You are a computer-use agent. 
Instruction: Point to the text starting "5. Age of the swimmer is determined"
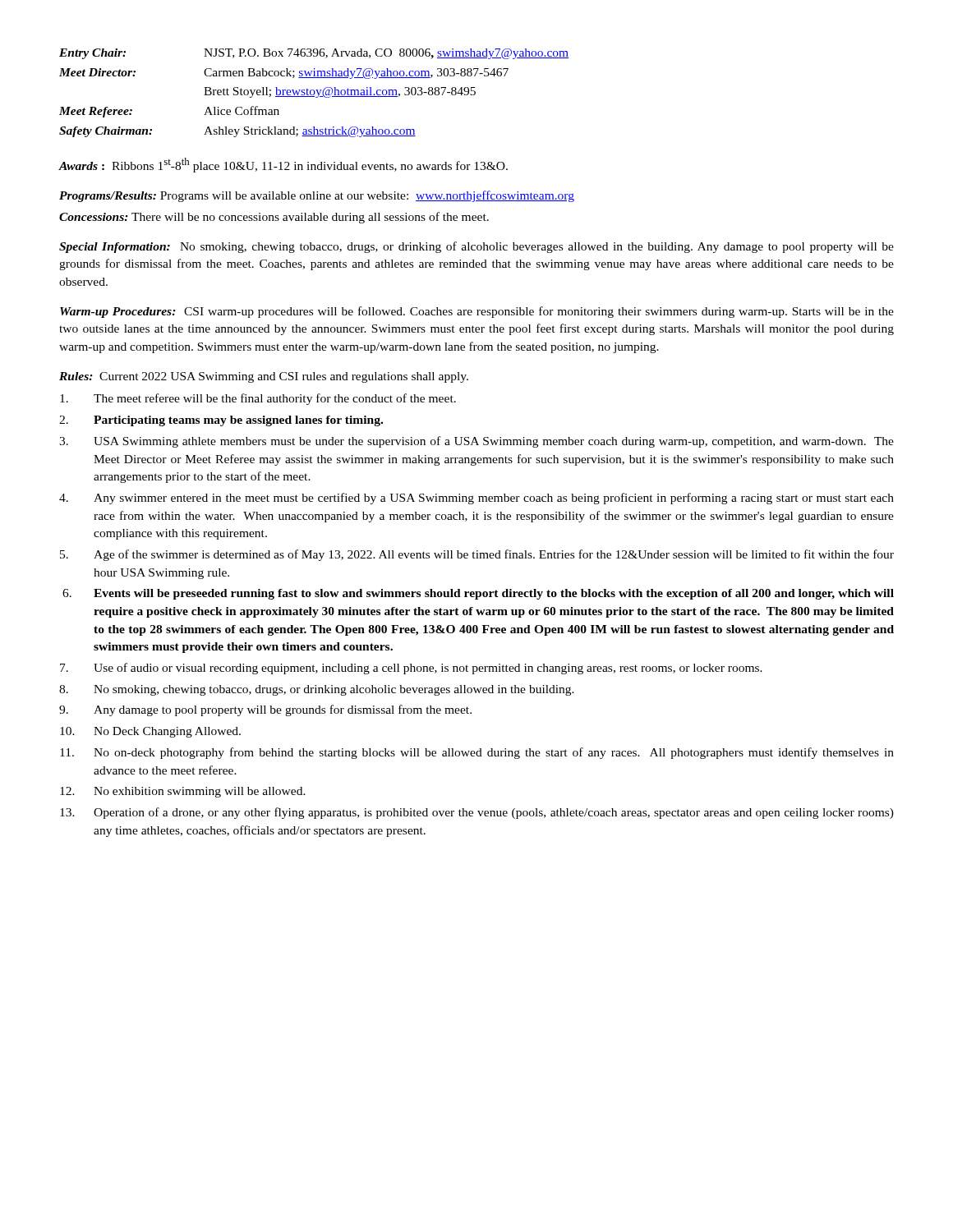pyautogui.click(x=476, y=563)
